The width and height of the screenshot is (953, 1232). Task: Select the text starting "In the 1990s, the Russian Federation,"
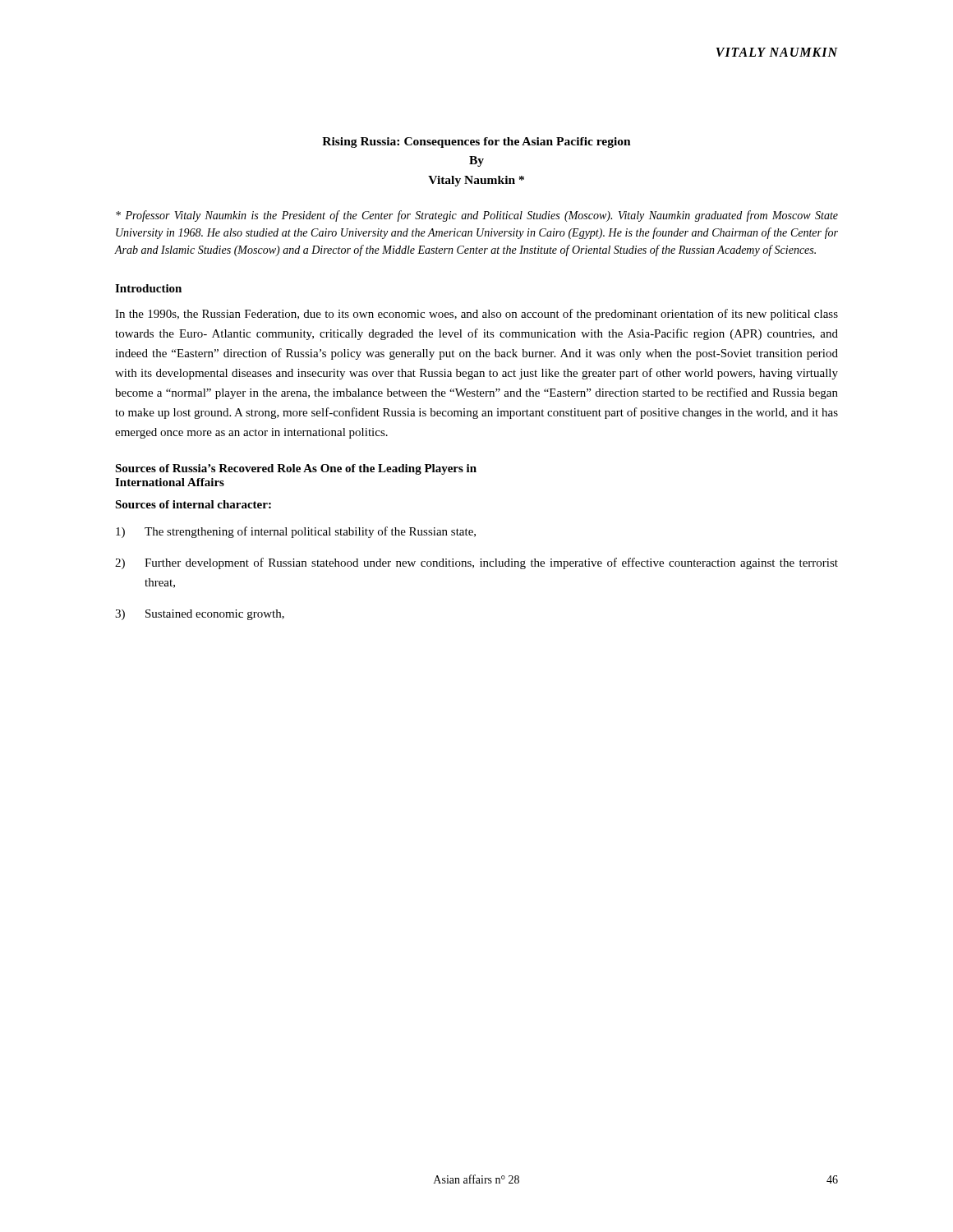(x=476, y=373)
